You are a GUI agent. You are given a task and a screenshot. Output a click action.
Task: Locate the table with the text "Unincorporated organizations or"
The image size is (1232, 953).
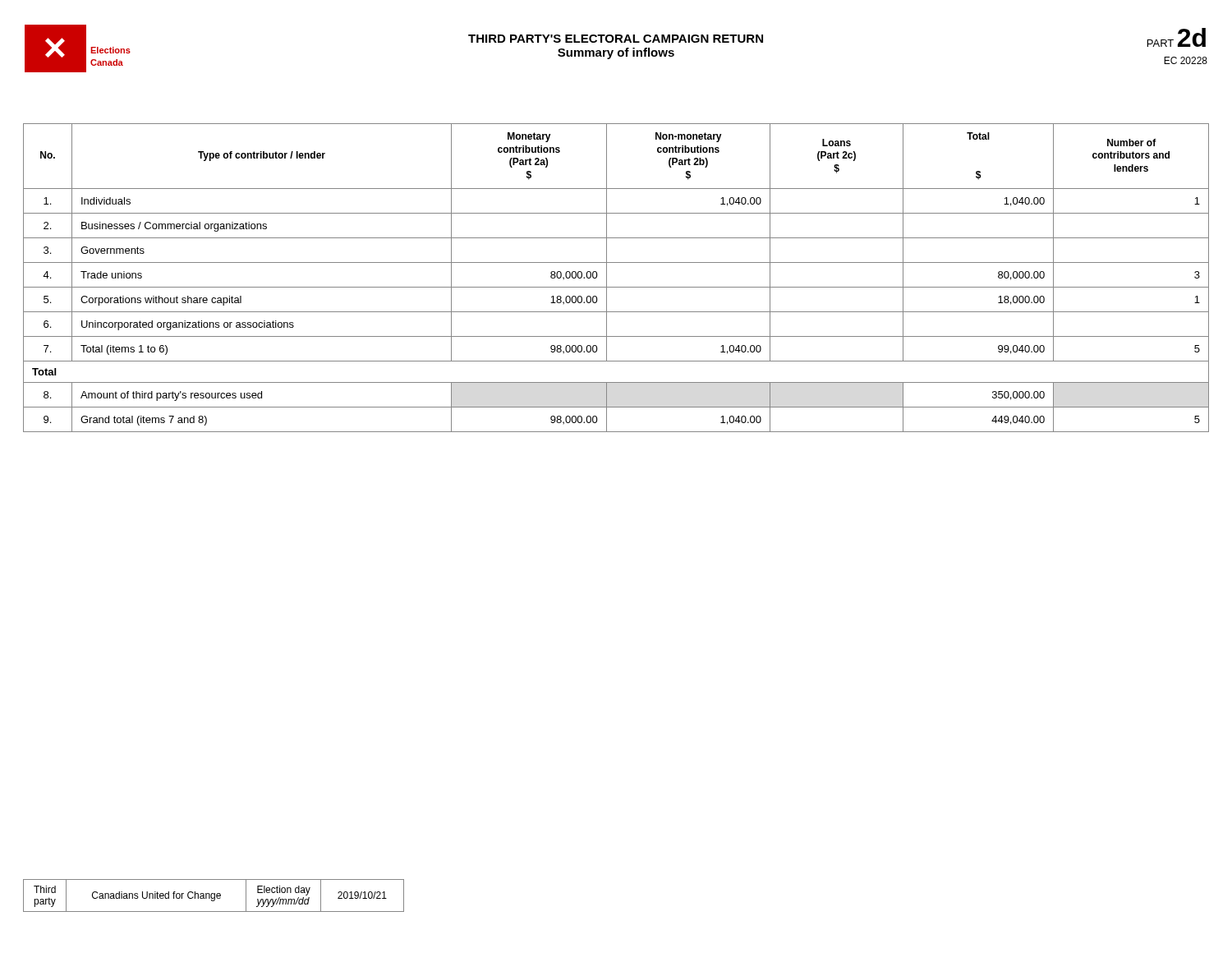pos(616,278)
